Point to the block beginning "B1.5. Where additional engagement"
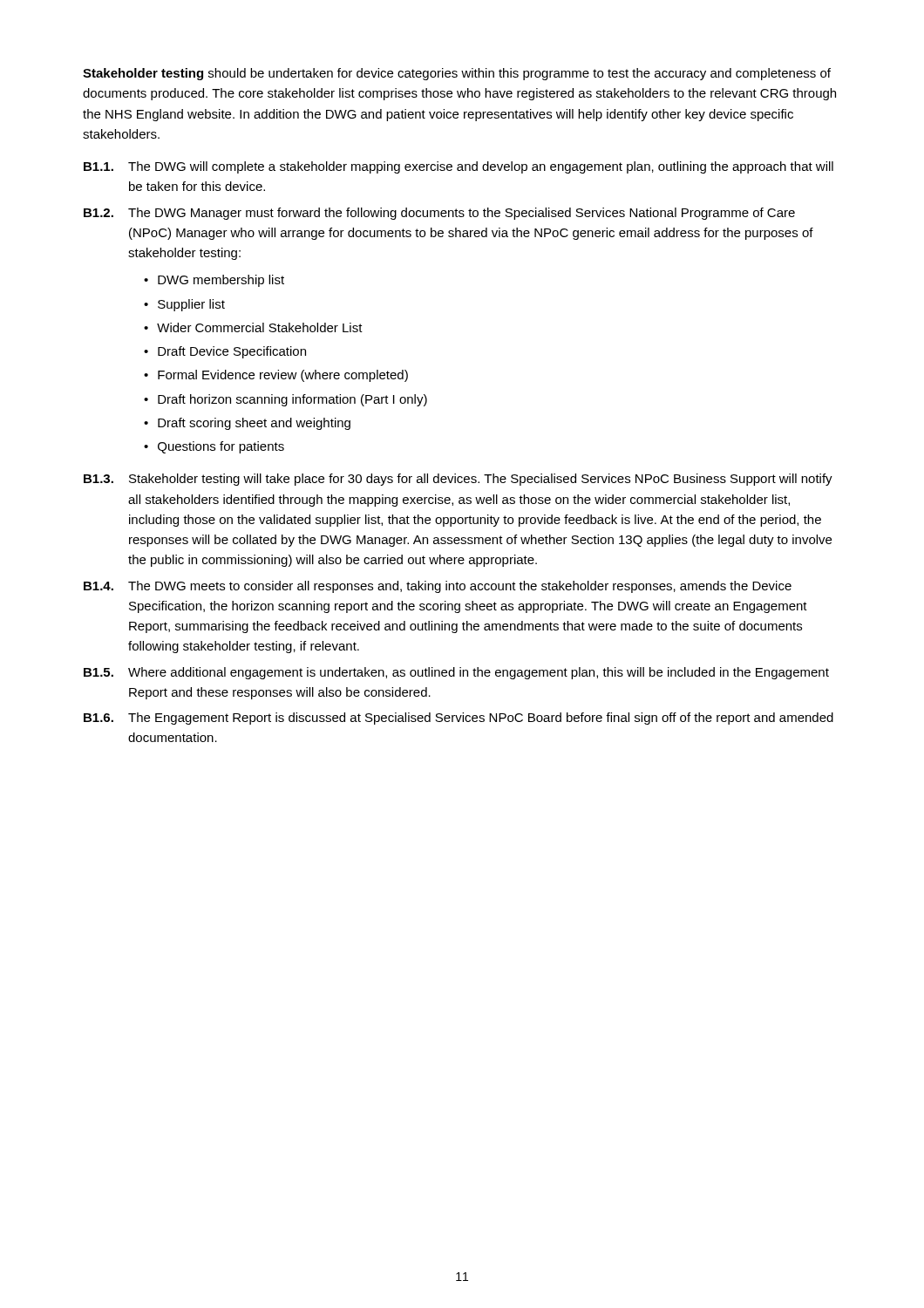This screenshot has height=1308, width=924. (462, 682)
